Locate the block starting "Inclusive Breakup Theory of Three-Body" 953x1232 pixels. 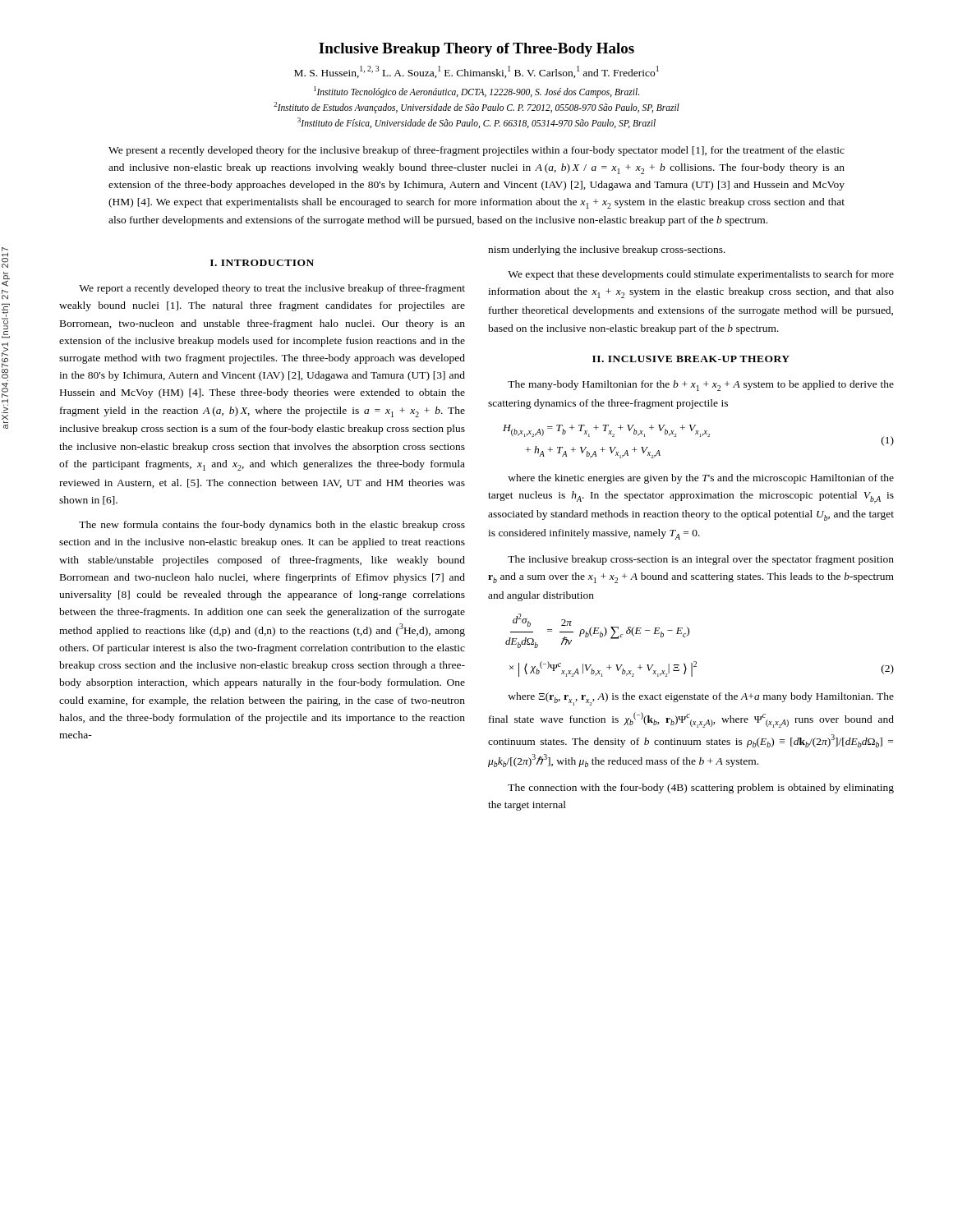click(476, 48)
